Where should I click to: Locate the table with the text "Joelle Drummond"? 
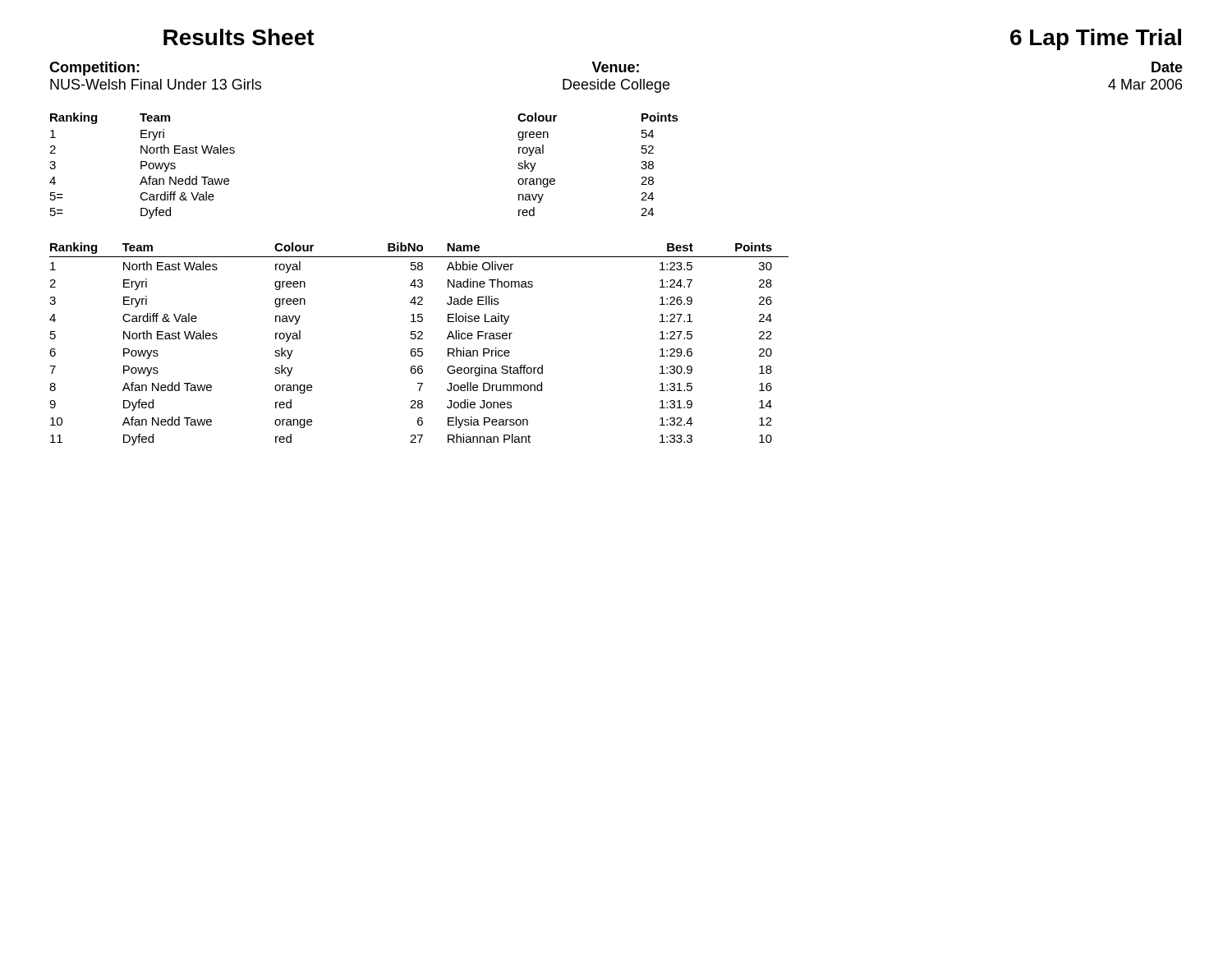616,342
